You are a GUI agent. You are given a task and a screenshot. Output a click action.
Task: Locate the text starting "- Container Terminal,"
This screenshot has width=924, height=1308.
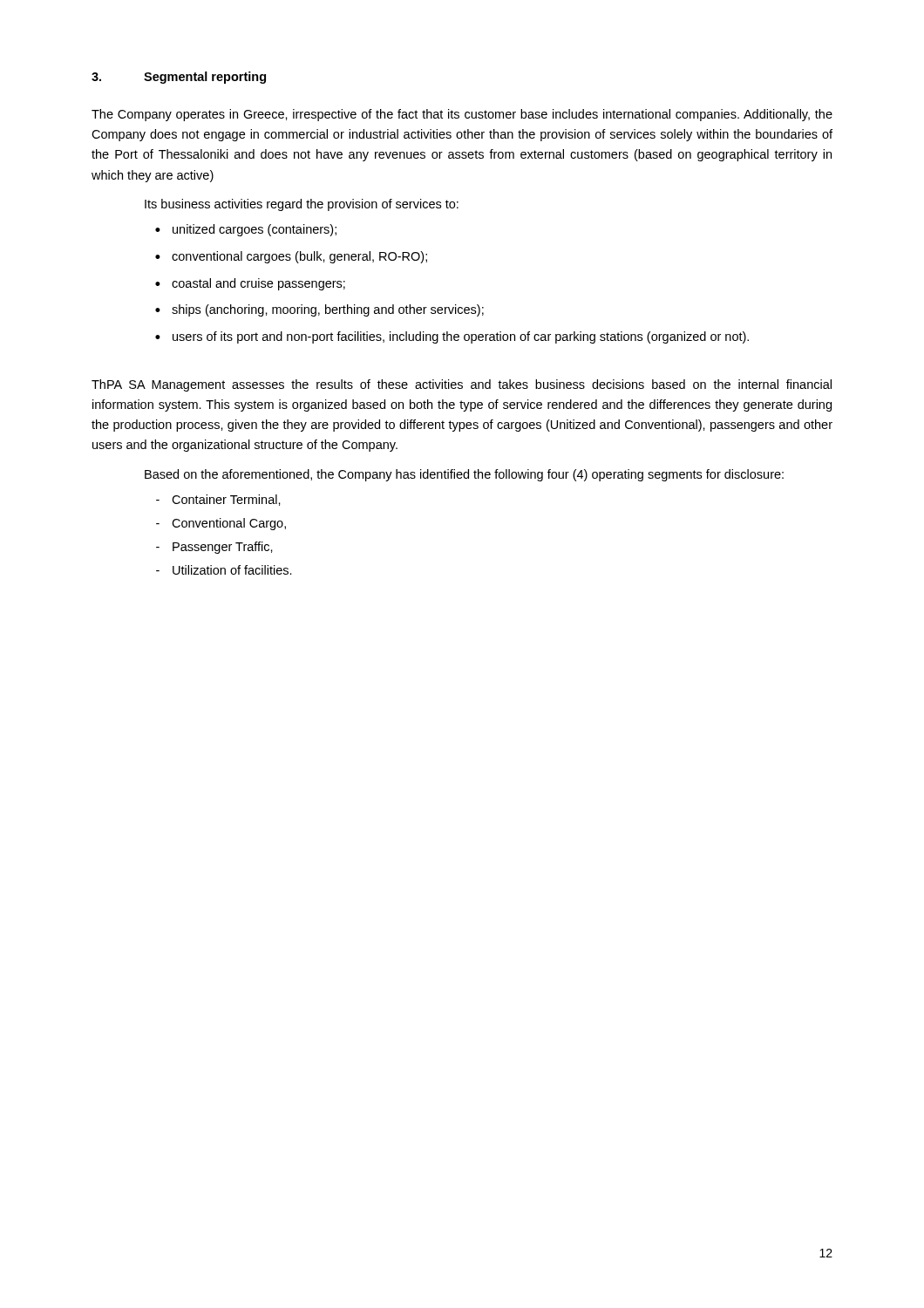(218, 500)
